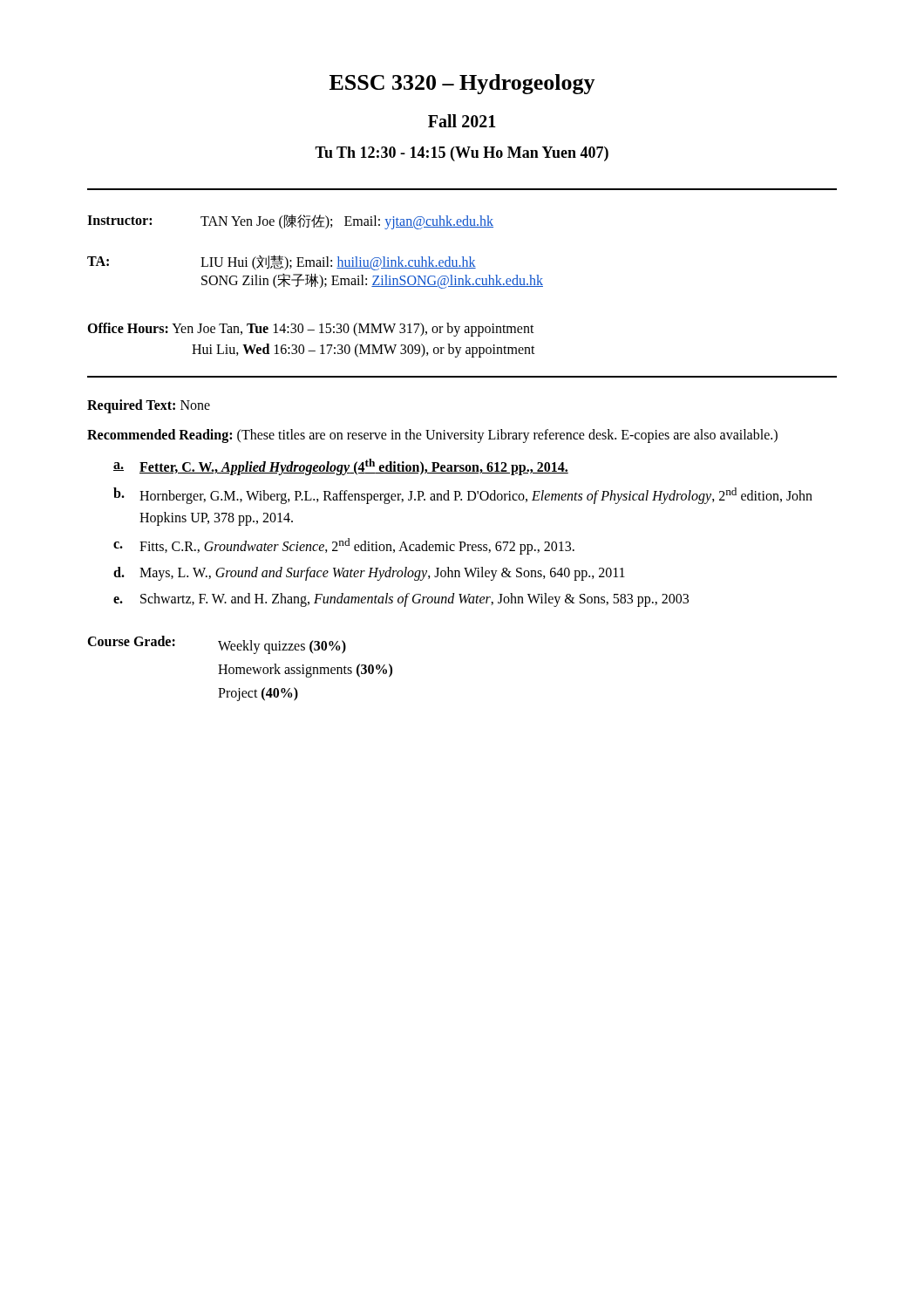Find the passage starting "Course Grade: Weekly quizzes (30%) Homework assignments"
Screen dimensions: 1308x924
240,669
